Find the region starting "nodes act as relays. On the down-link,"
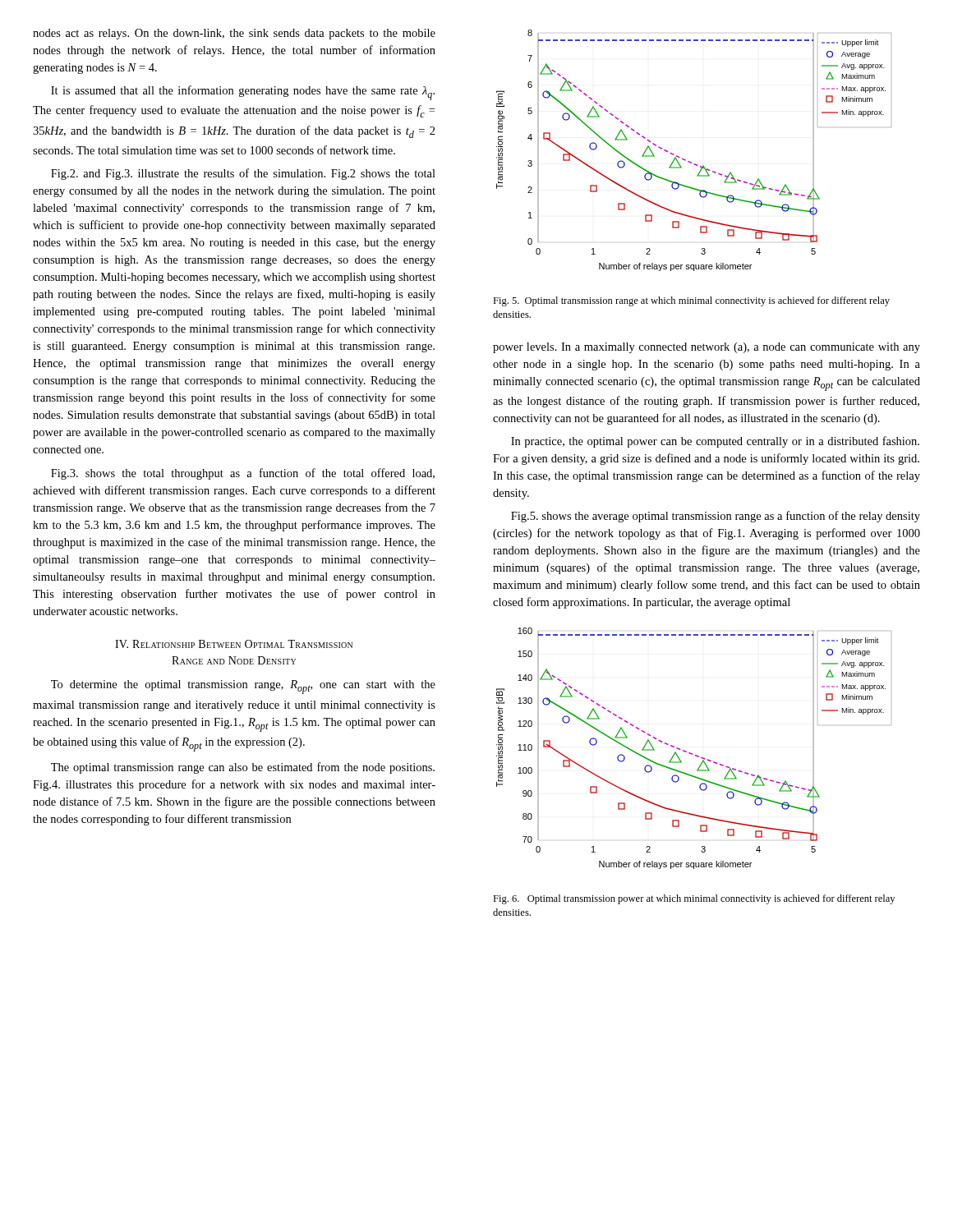Image resolution: width=953 pixels, height=1232 pixels. tap(234, 51)
